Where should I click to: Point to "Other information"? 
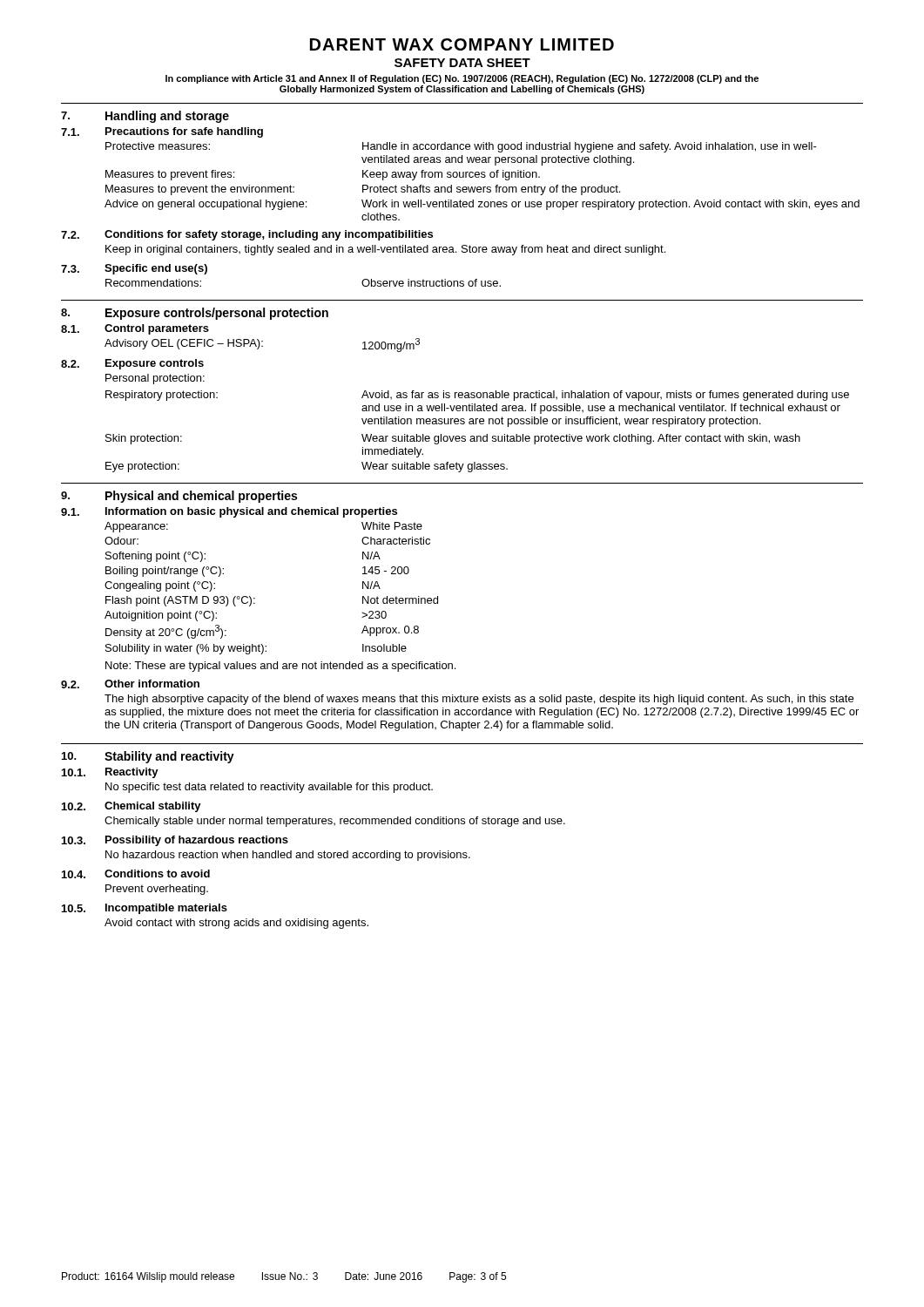[x=152, y=683]
